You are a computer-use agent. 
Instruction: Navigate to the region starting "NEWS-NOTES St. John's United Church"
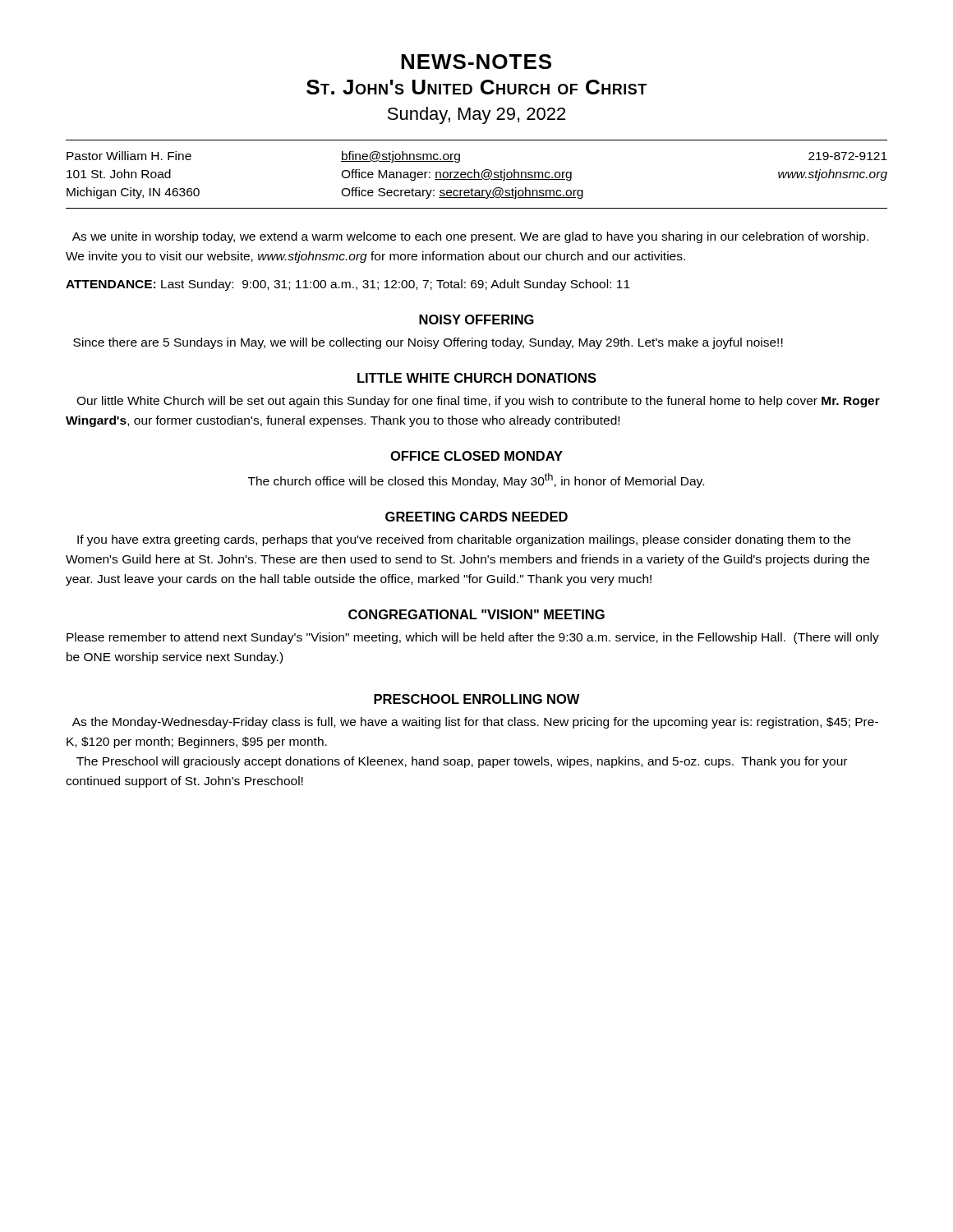tap(476, 87)
